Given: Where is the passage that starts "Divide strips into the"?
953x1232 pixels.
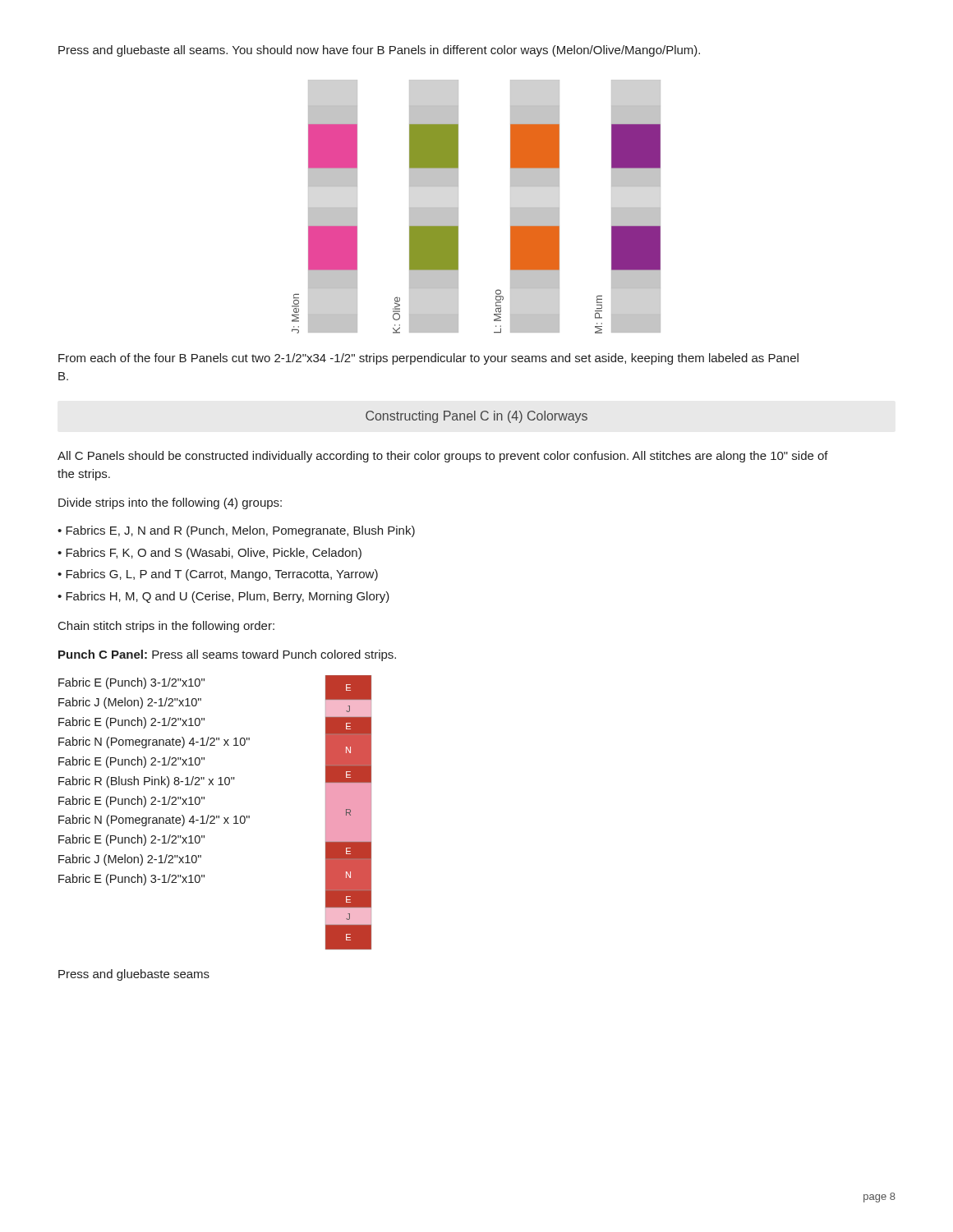Looking at the screenshot, I should (170, 502).
